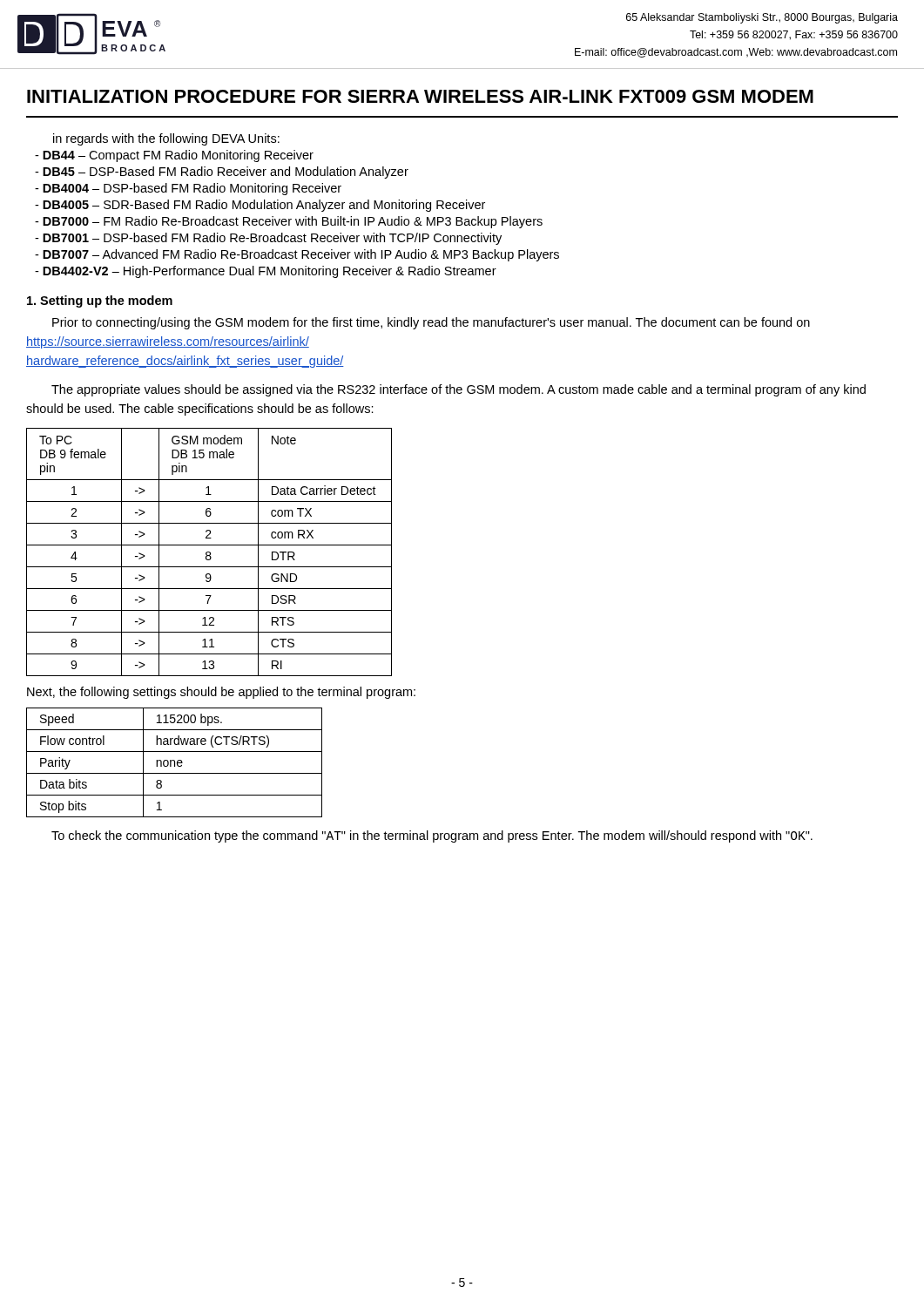Where does it say "DB44 – Compact FM Radio Monitoring Receiver"?

coord(174,155)
